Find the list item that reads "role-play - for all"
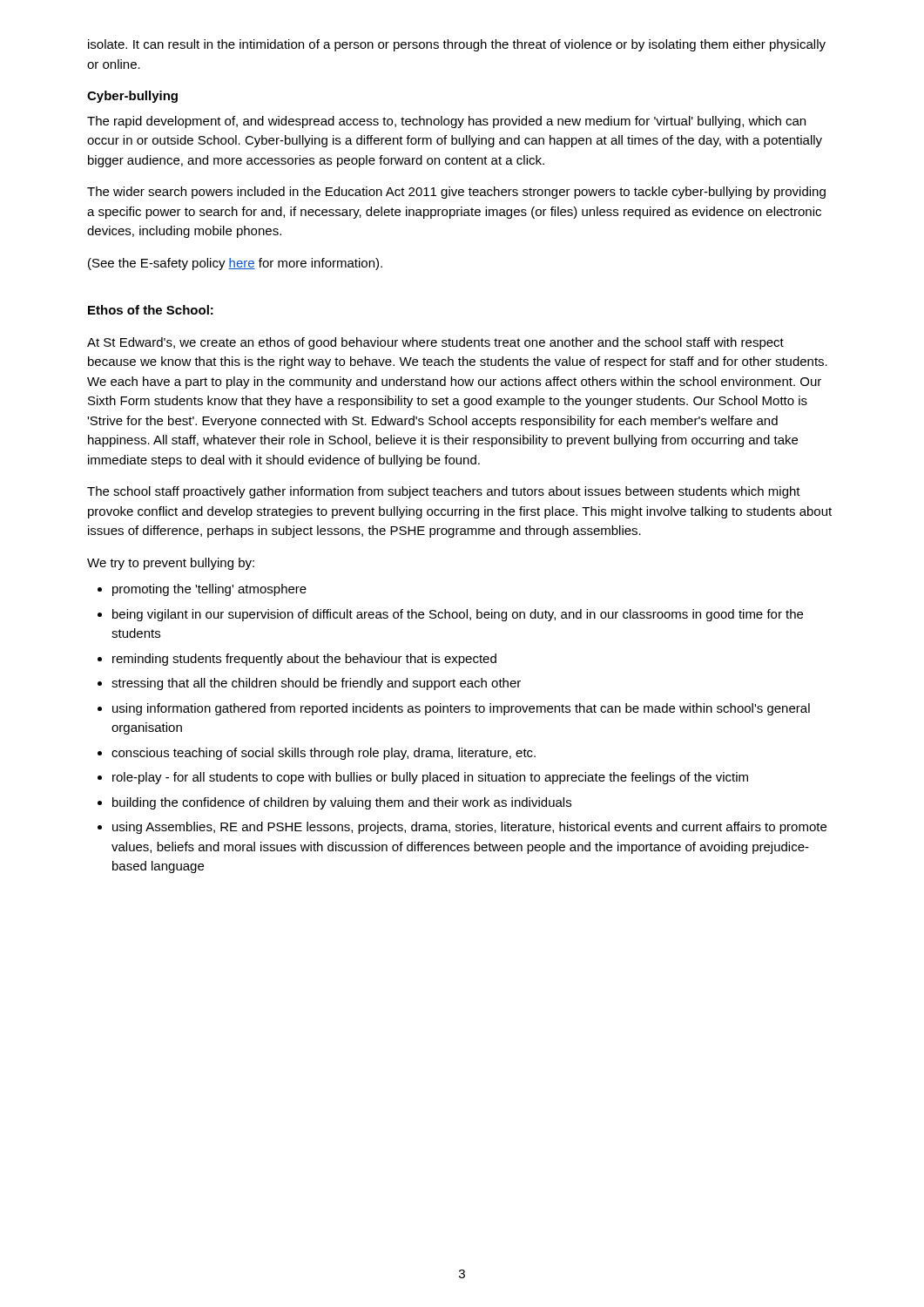The image size is (924, 1307). tap(430, 777)
